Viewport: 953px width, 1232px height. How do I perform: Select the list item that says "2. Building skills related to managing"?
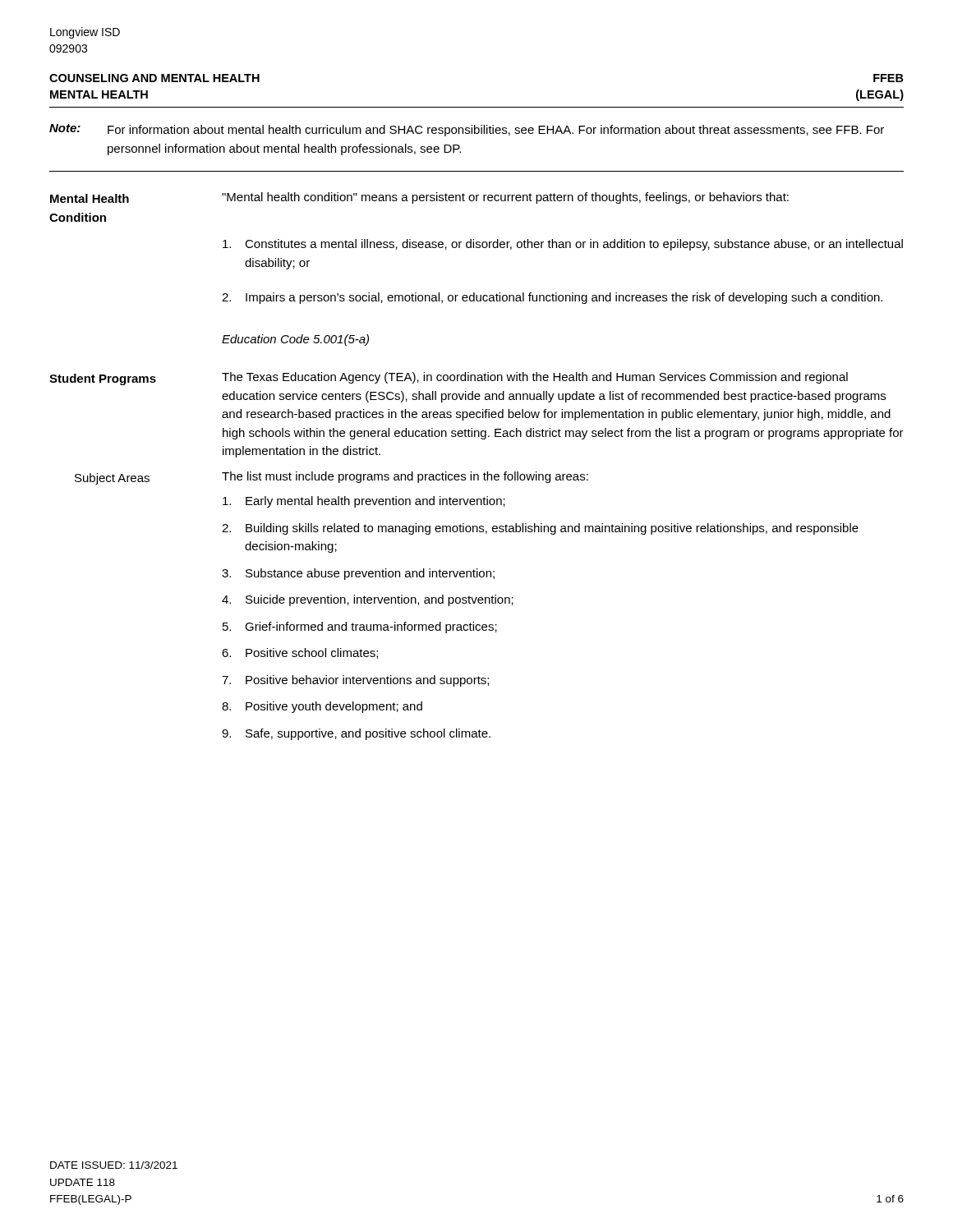tap(563, 537)
